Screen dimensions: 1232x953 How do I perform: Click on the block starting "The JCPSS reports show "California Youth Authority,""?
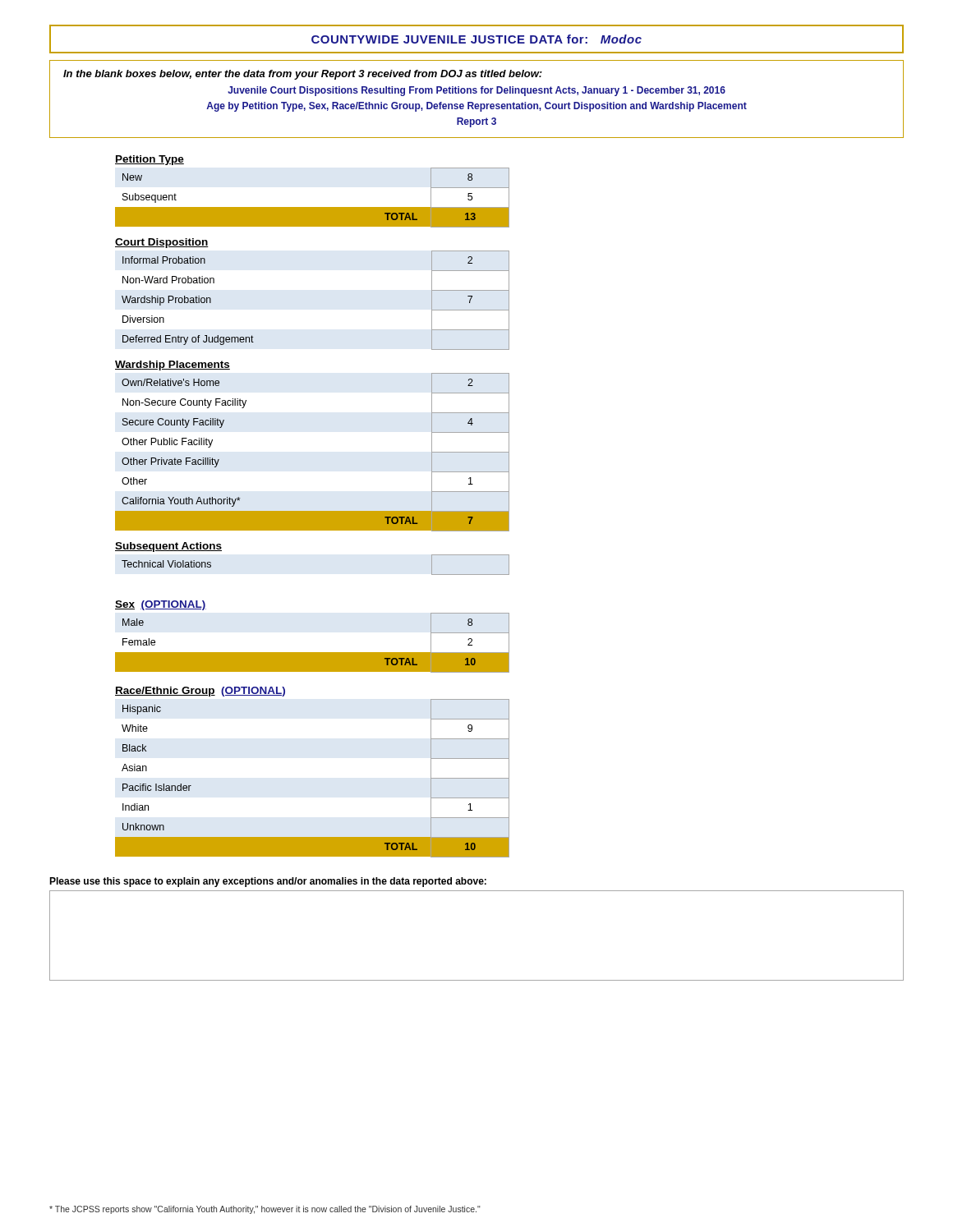pos(265,1209)
